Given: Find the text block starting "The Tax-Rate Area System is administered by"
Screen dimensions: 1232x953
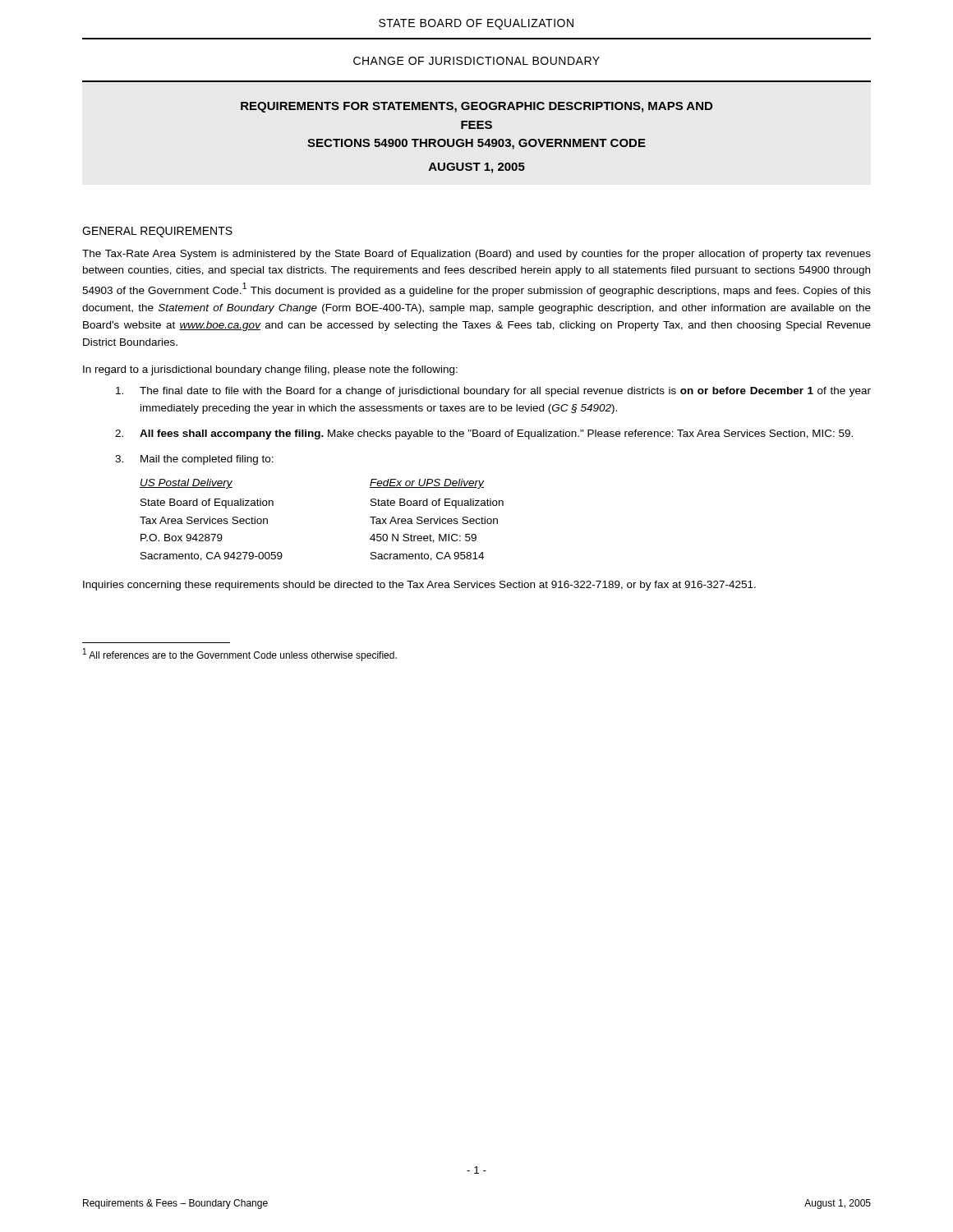Looking at the screenshot, I should click(476, 297).
